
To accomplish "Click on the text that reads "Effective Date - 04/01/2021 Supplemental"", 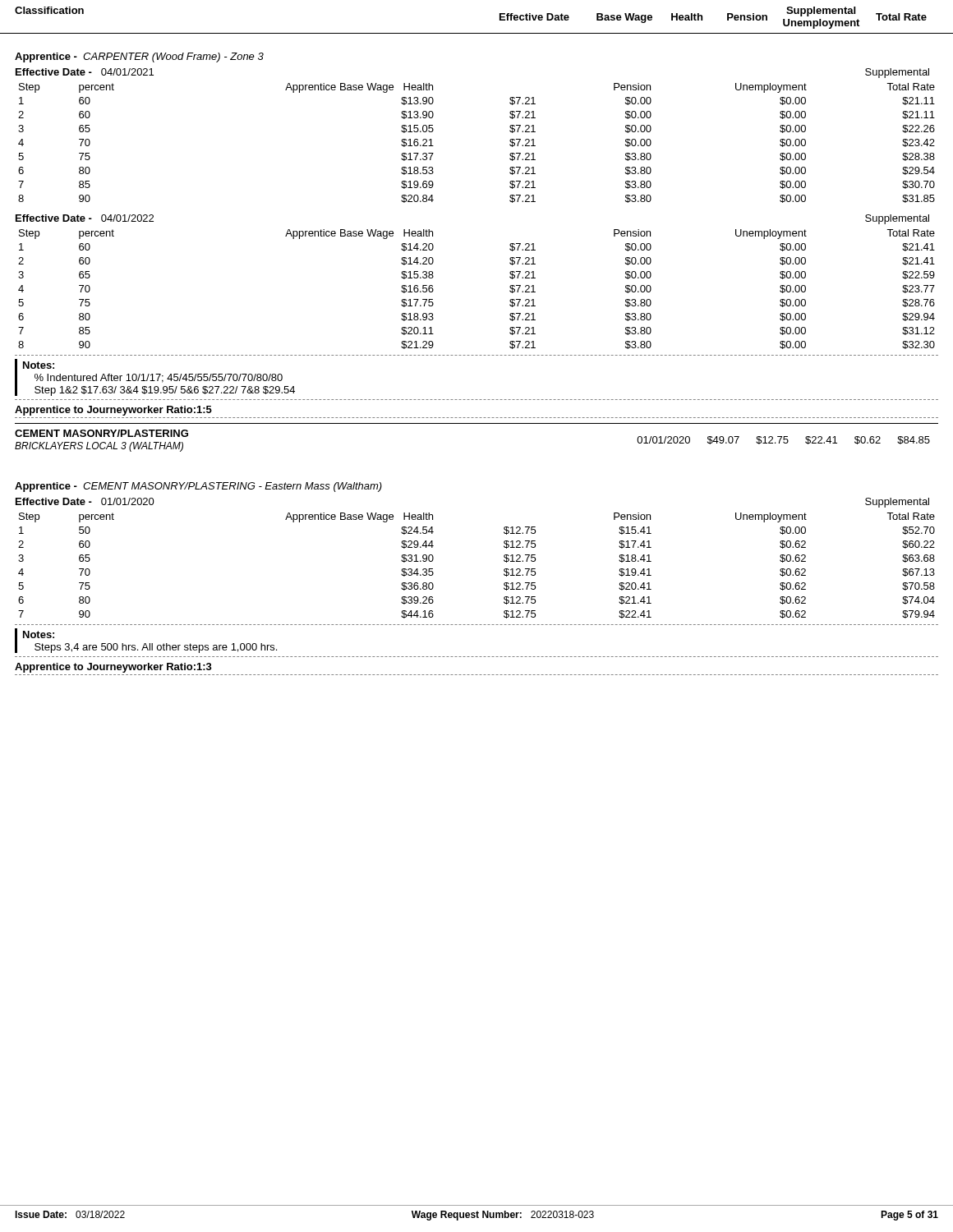I will pyautogui.click(x=74, y=73).
